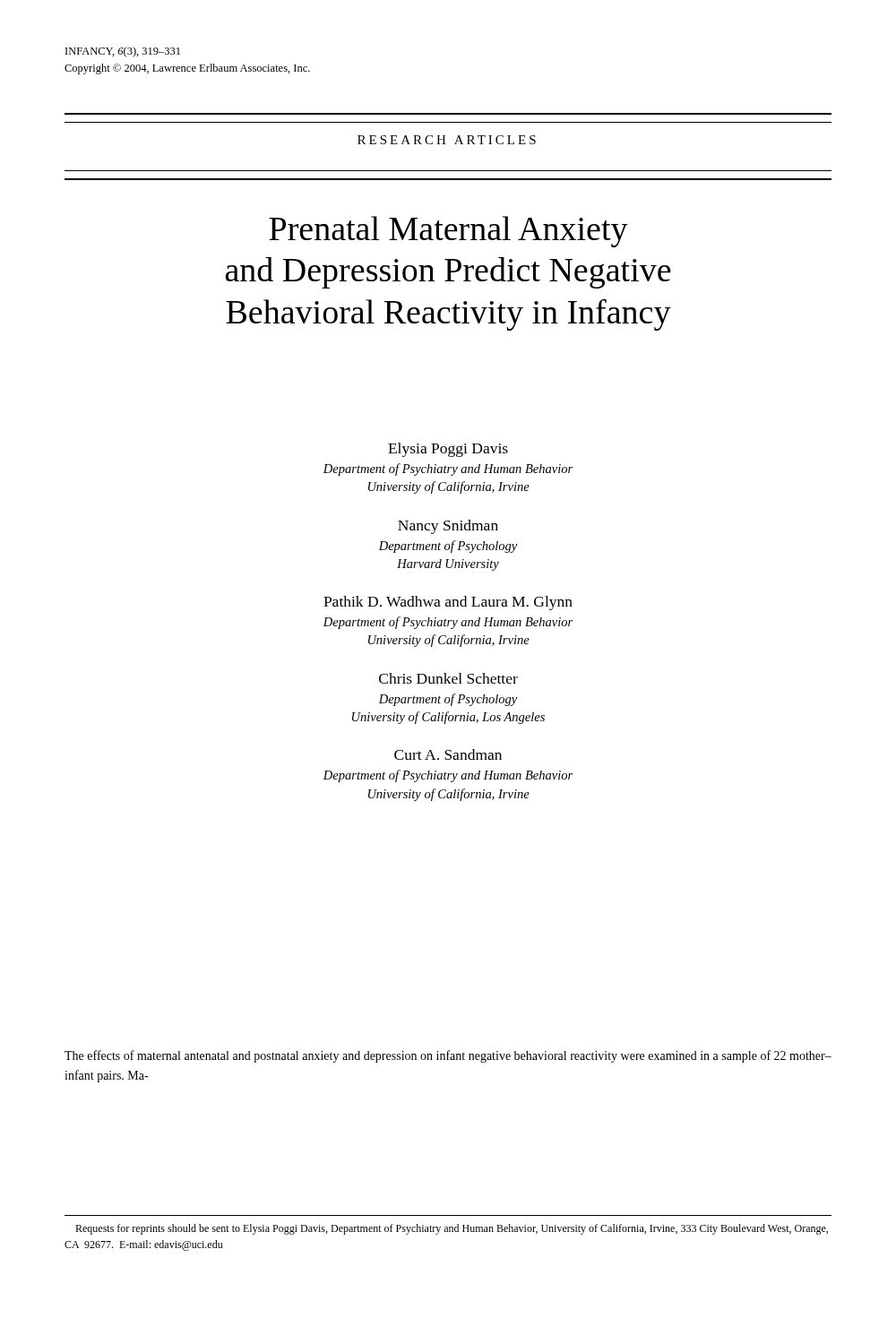Screen dimensions: 1344x896
Task: Click on the text block with the text "Curt A. Sandman Department"
Action: pos(448,774)
